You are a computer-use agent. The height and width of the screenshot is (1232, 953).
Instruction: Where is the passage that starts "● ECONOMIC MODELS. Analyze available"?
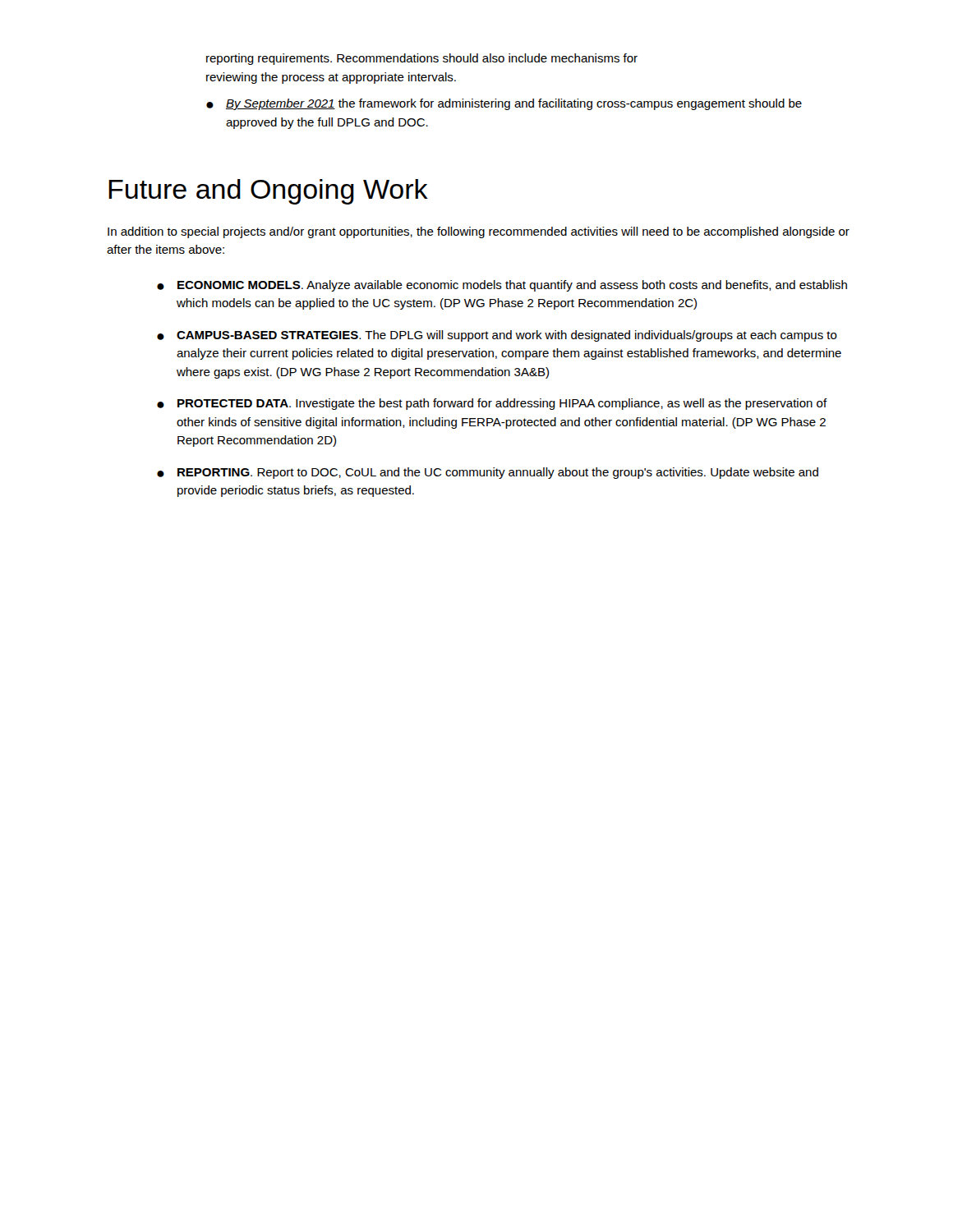[505, 294]
